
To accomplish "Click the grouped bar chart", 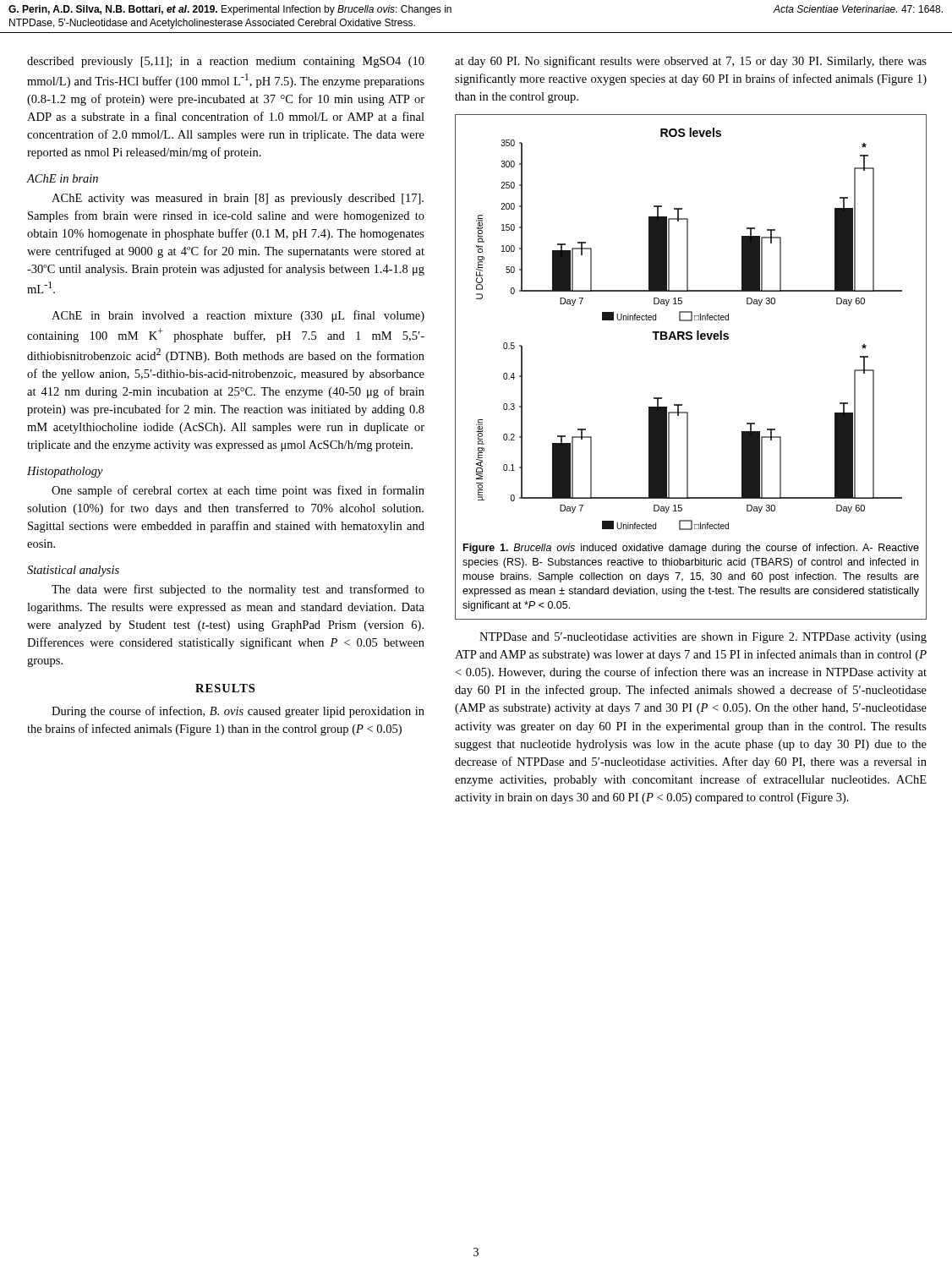I will click(691, 367).
